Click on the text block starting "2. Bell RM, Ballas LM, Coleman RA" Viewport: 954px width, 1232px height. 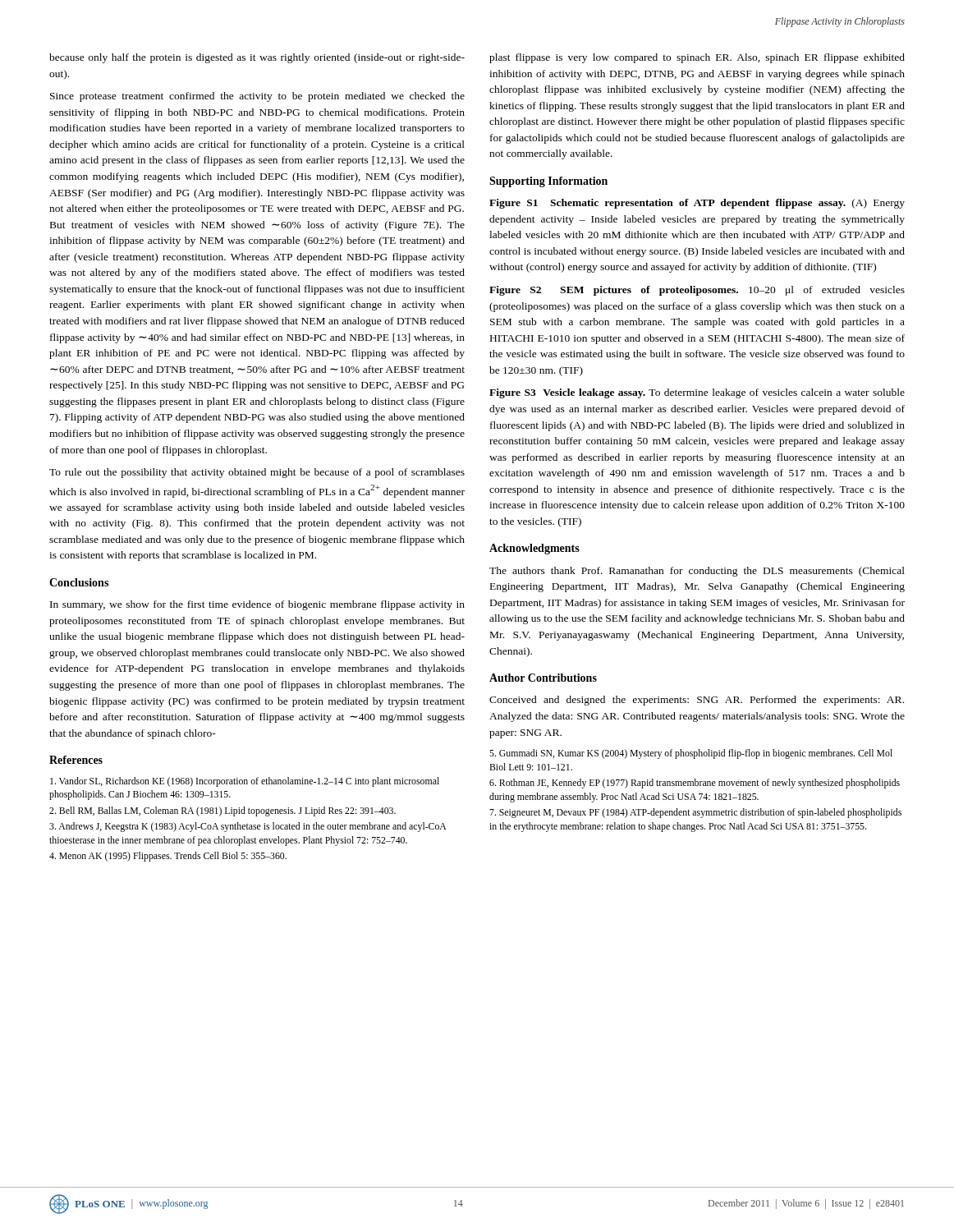pos(257,811)
